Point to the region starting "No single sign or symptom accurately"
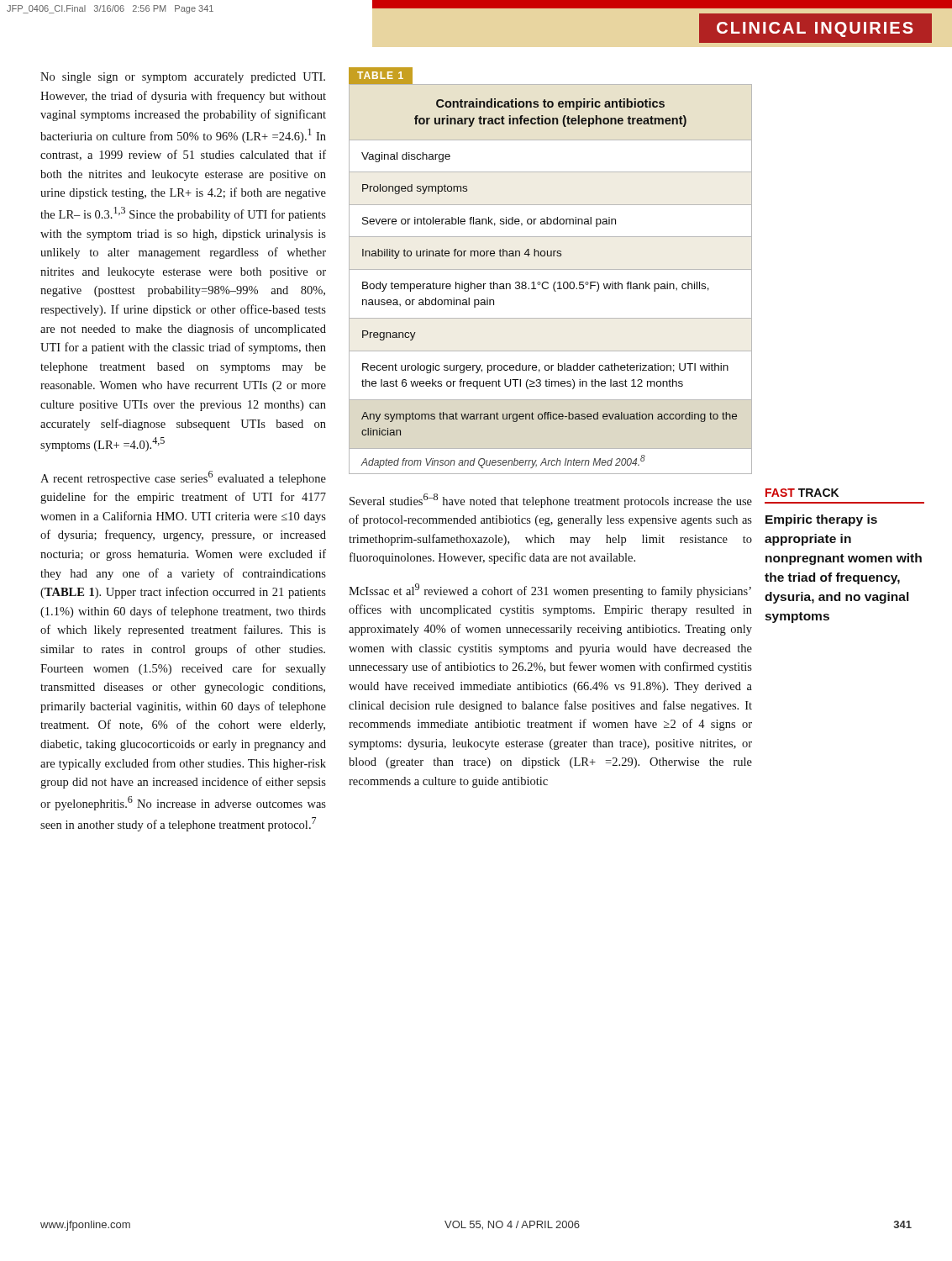 (183, 261)
